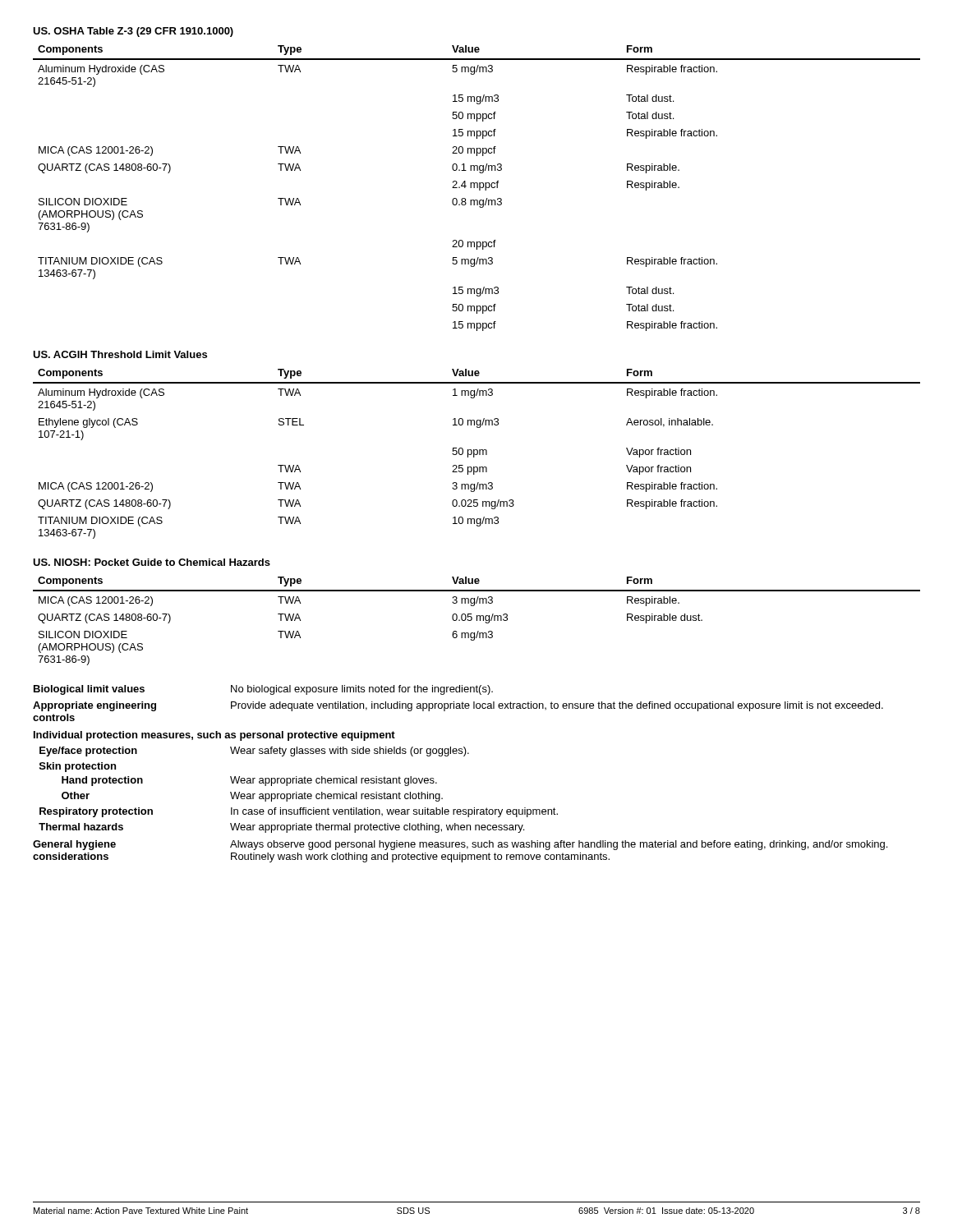The image size is (953, 1232).
Task: Find the text starting "Respiratory protection In"
Action: (476, 811)
